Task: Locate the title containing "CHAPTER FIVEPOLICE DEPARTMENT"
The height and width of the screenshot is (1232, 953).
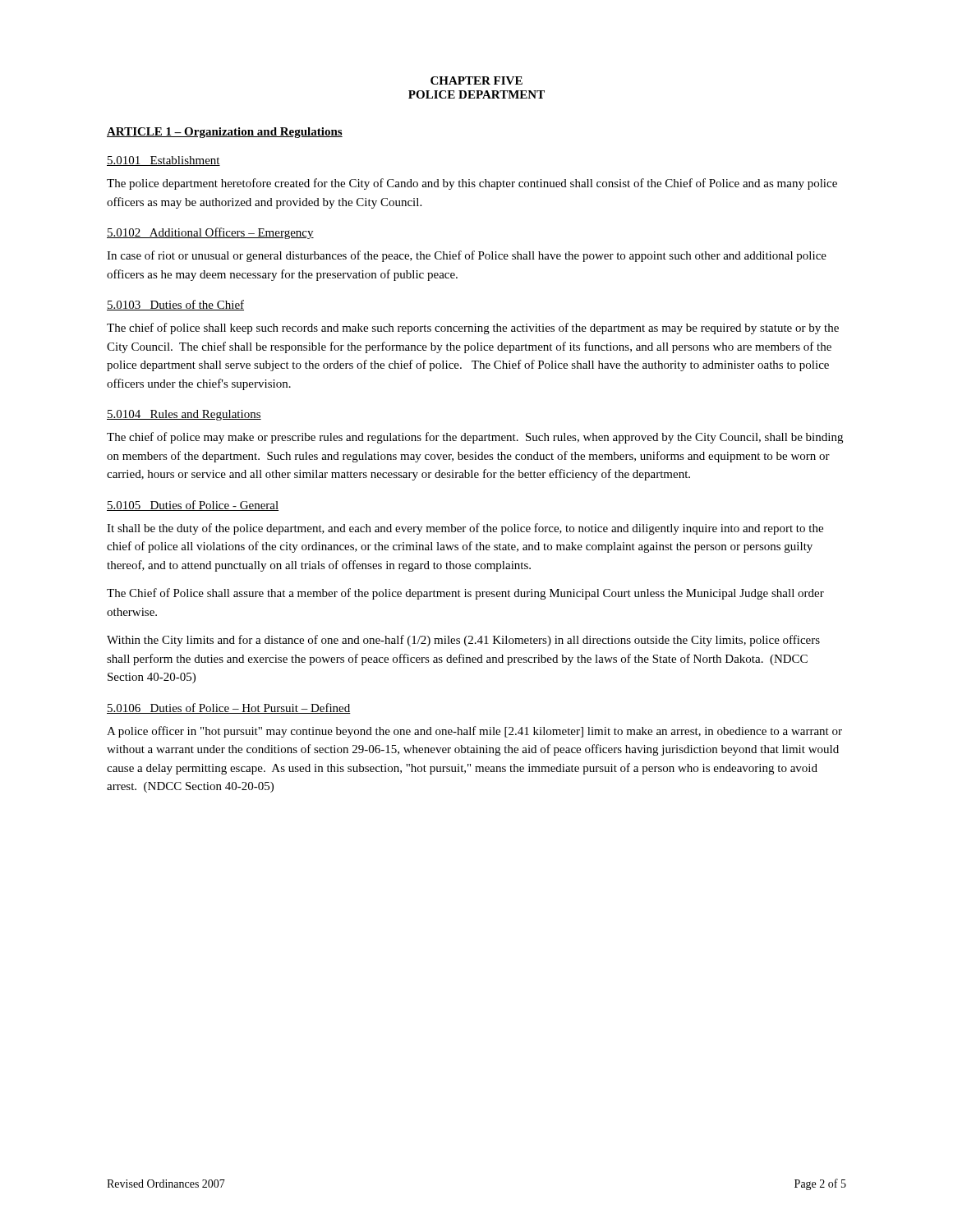Action: tap(476, 87)
